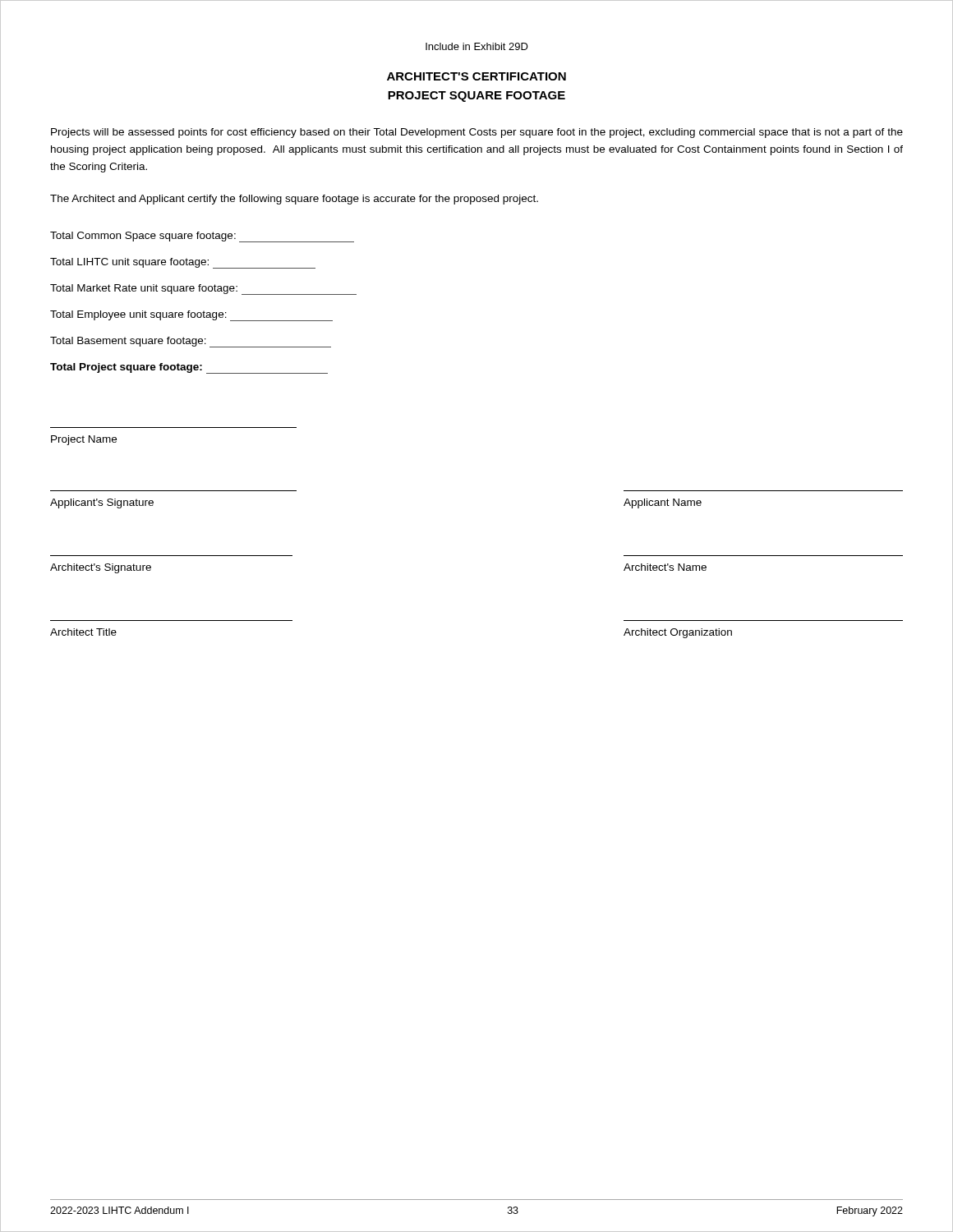Find the passage starting "Total Employee unit square footage:"
This screenshot has width=953, height=1232.
(x=192, y=314)
